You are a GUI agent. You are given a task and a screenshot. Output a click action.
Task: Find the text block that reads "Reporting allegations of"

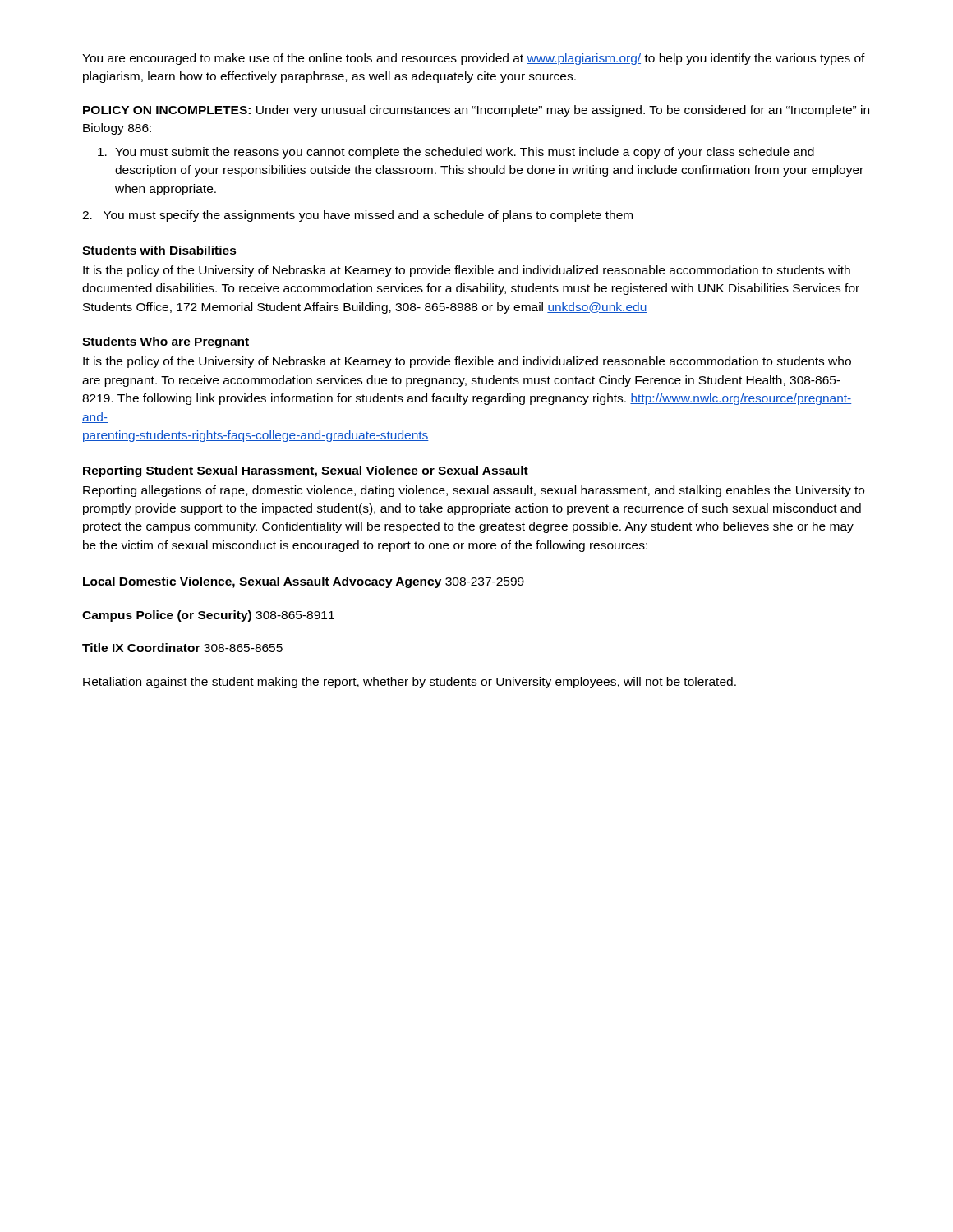click(x=474, y=517)
